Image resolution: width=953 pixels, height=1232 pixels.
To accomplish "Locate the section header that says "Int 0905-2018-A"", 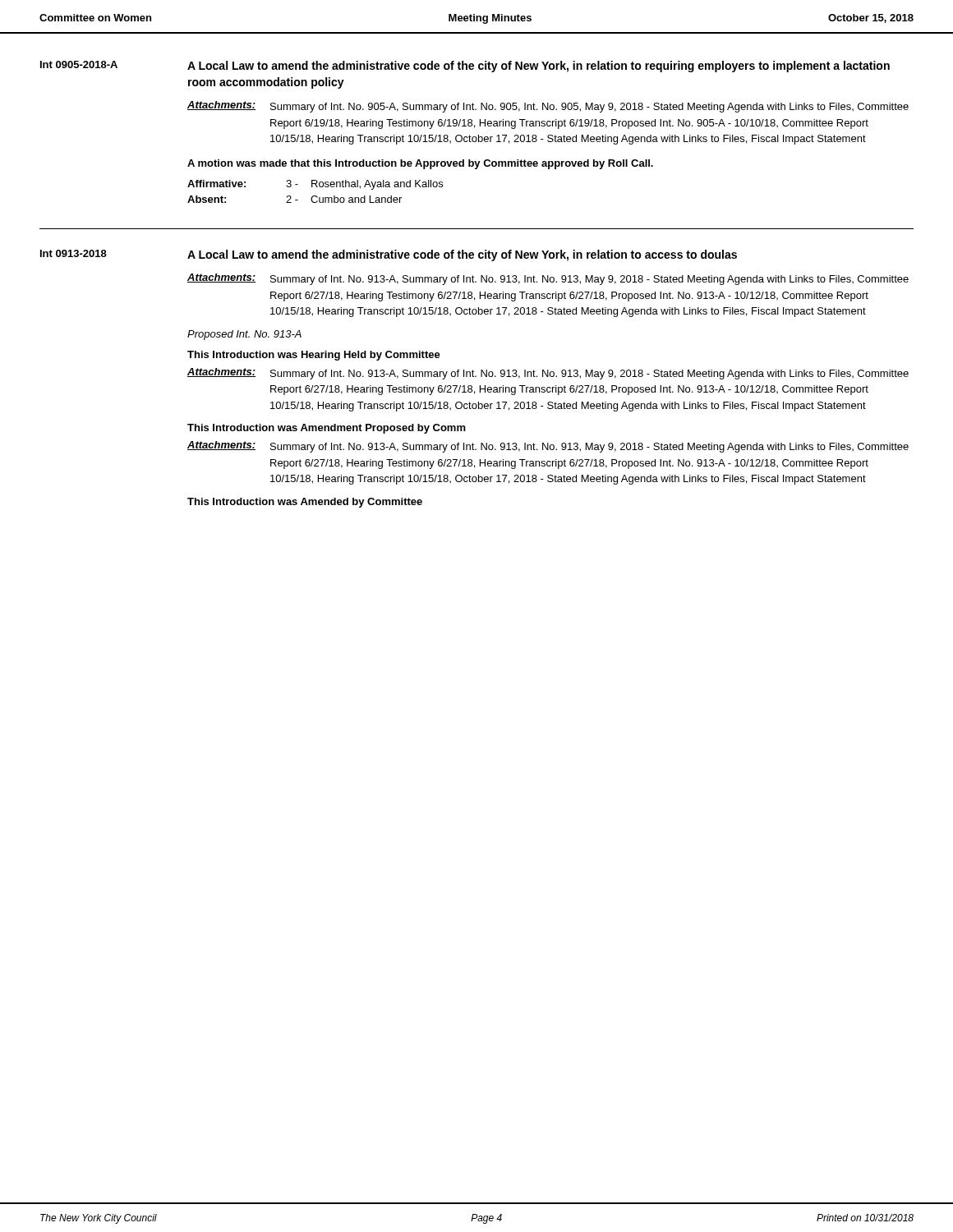I will 79,64.
